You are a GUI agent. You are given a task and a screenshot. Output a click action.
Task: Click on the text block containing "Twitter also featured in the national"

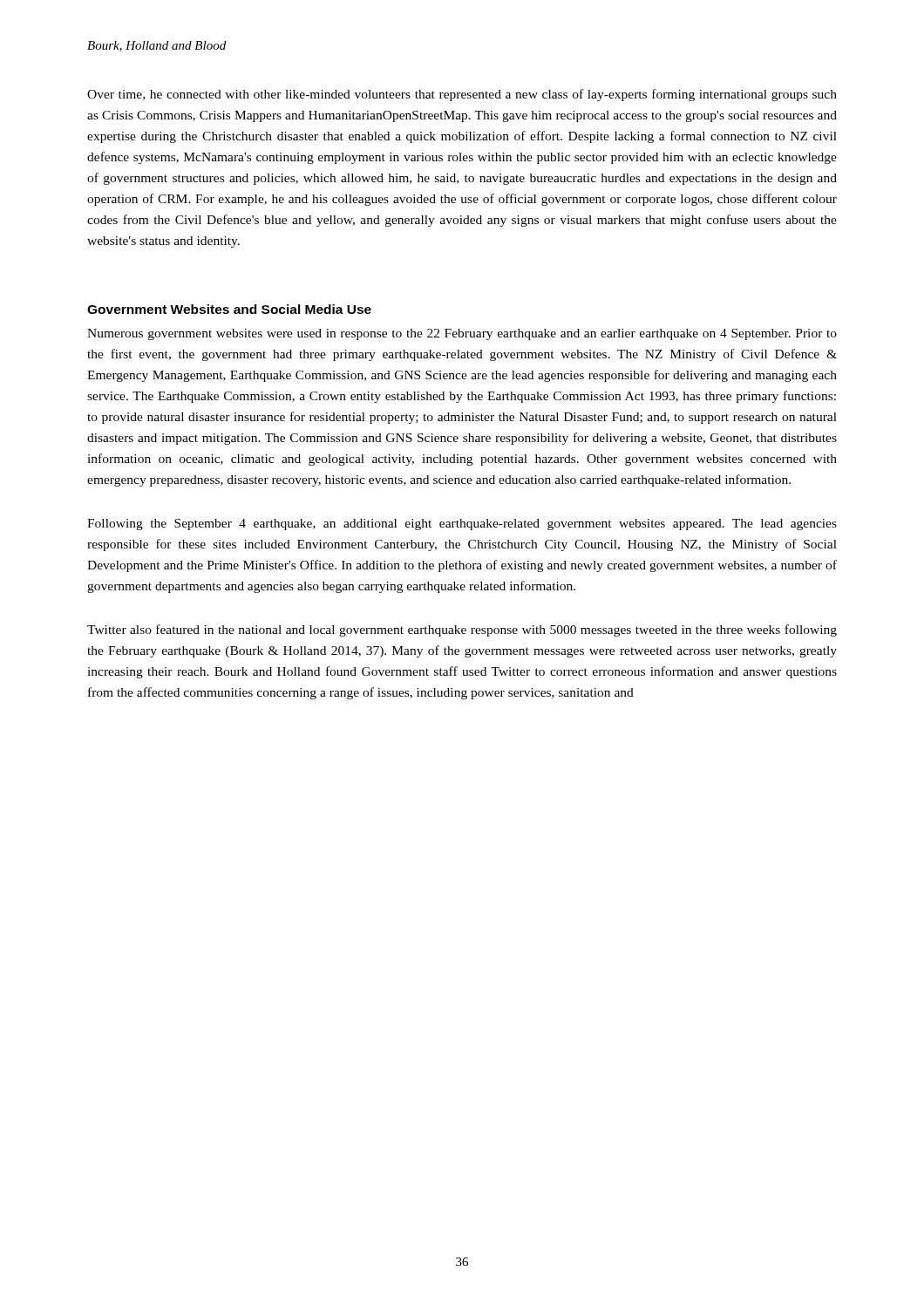(462, 661)
